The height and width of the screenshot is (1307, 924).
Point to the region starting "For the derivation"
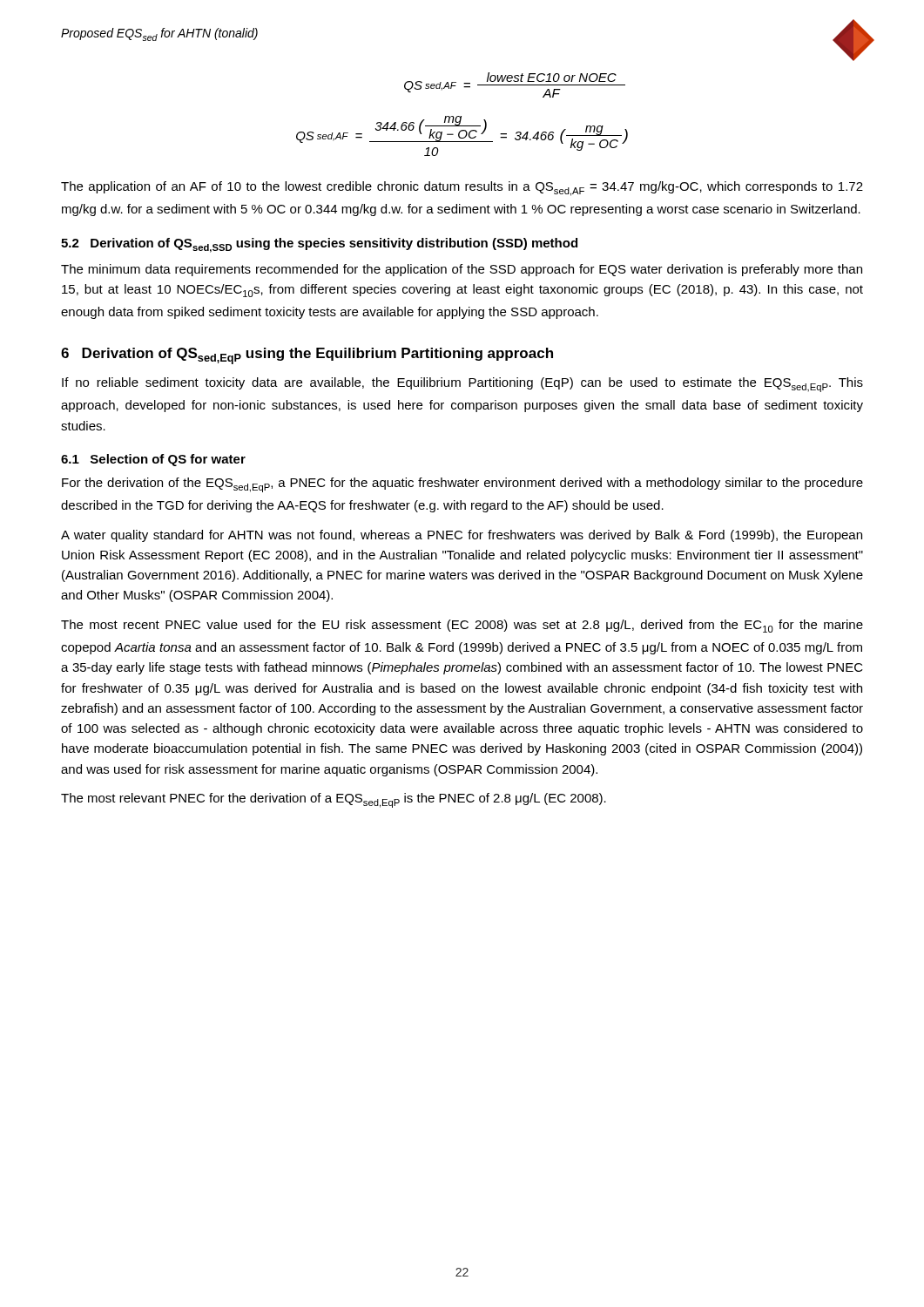pos(462,494)
